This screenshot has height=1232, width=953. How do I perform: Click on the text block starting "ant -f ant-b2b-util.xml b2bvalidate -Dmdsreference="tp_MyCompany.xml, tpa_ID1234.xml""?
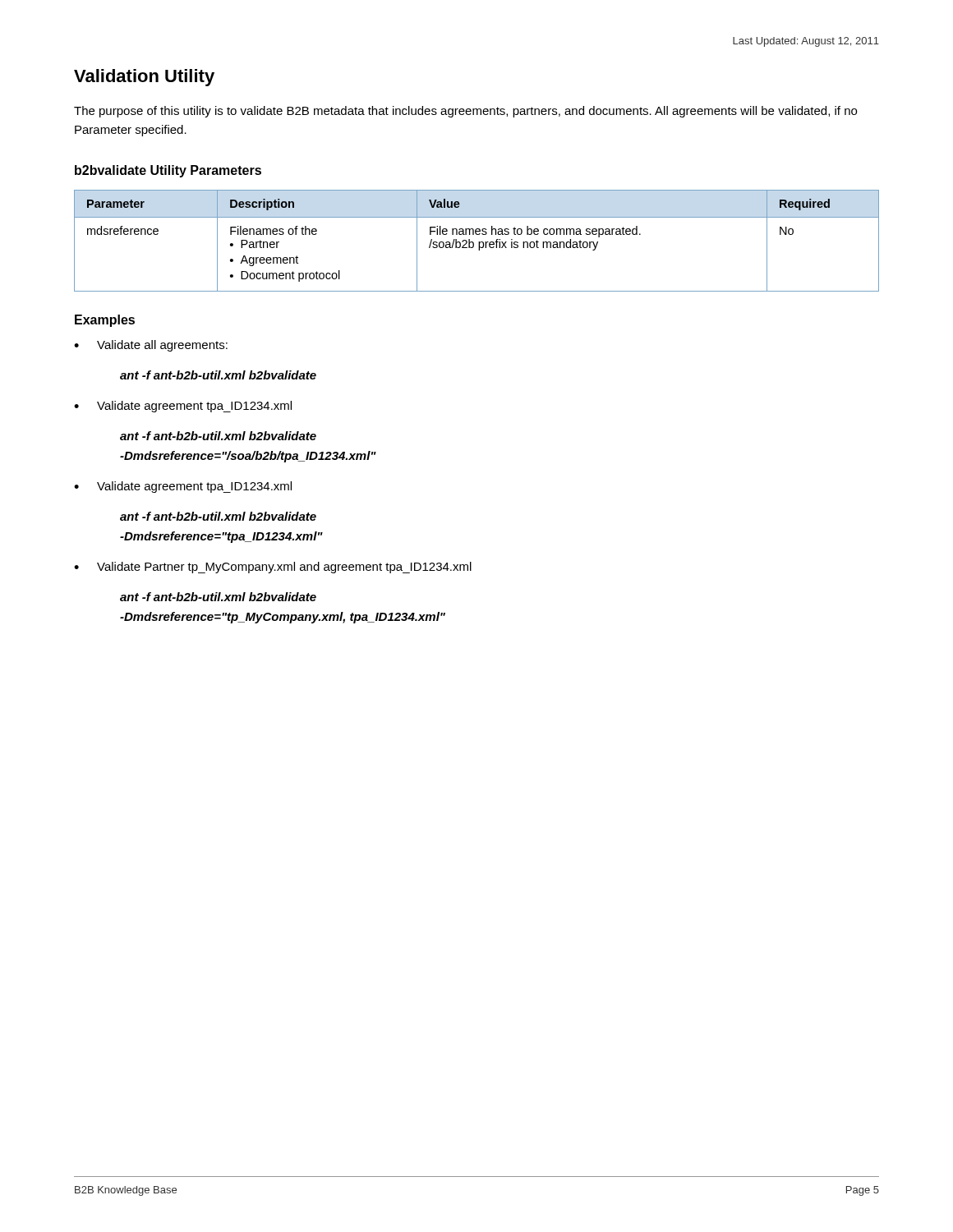click(x=283, y=607)
